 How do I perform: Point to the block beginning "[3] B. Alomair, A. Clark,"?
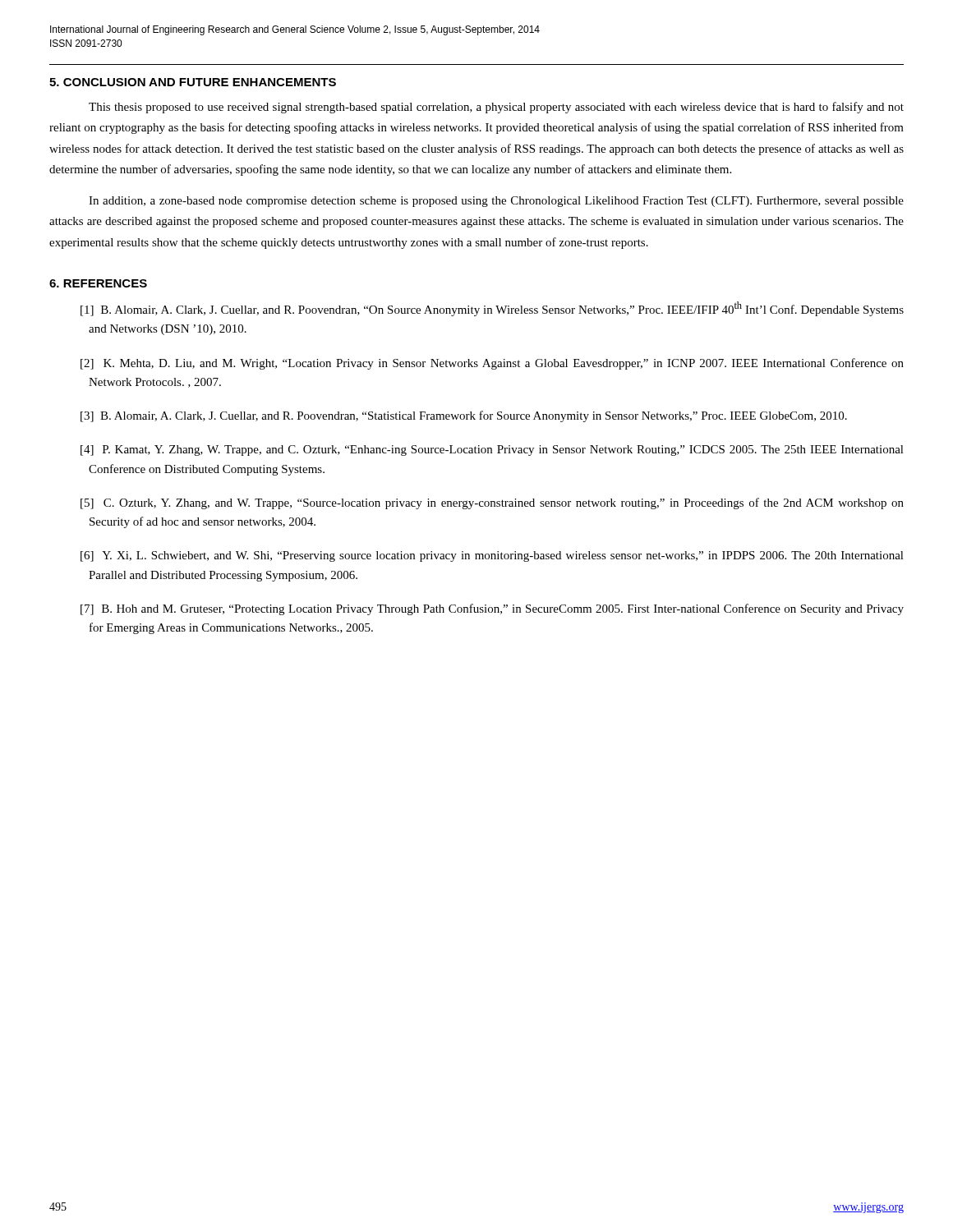pyautogui.click(x=464, y=416)
